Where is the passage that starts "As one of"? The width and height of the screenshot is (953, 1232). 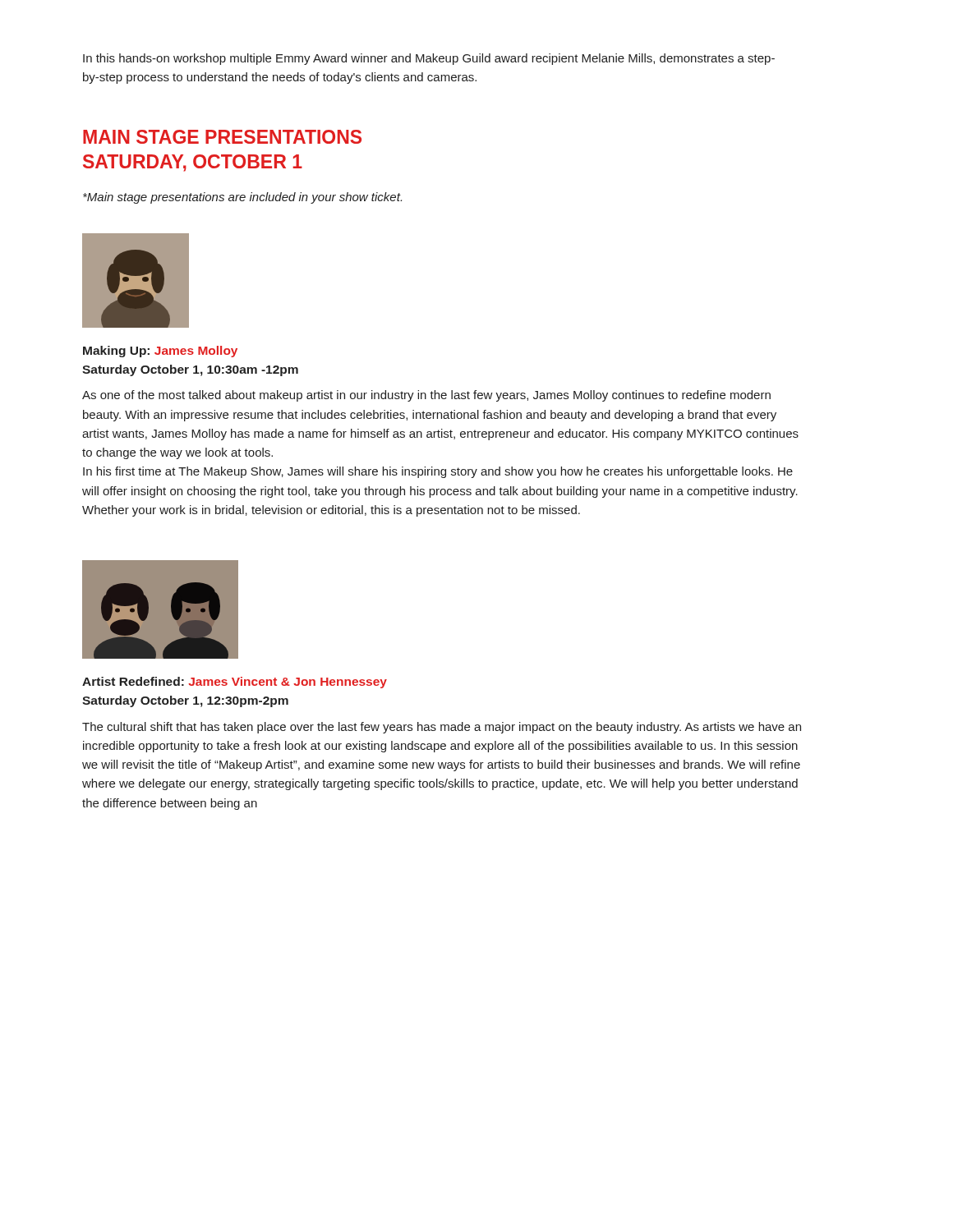426,396
